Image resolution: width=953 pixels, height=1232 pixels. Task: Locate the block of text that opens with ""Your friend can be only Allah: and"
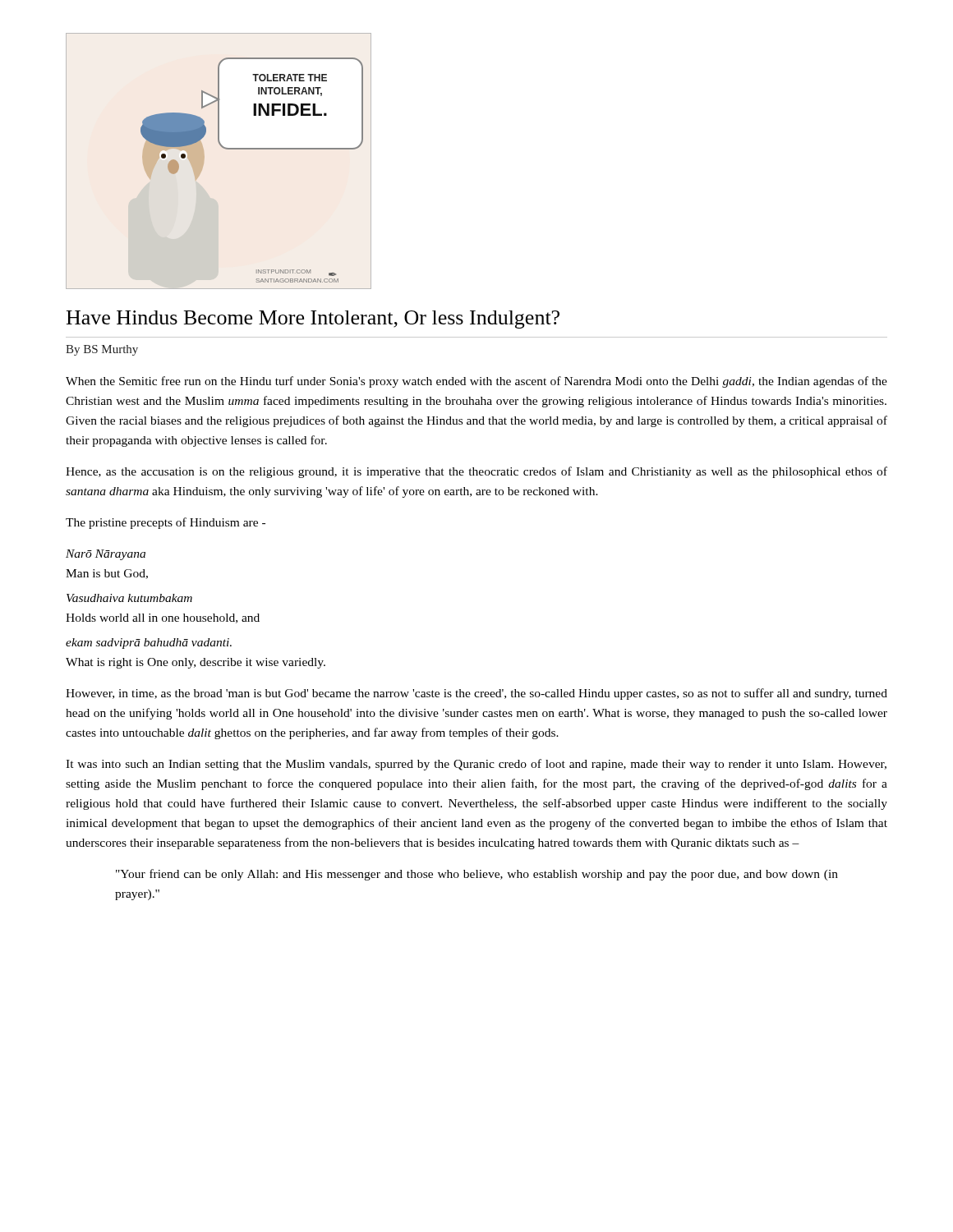click(x=476, y=883)
